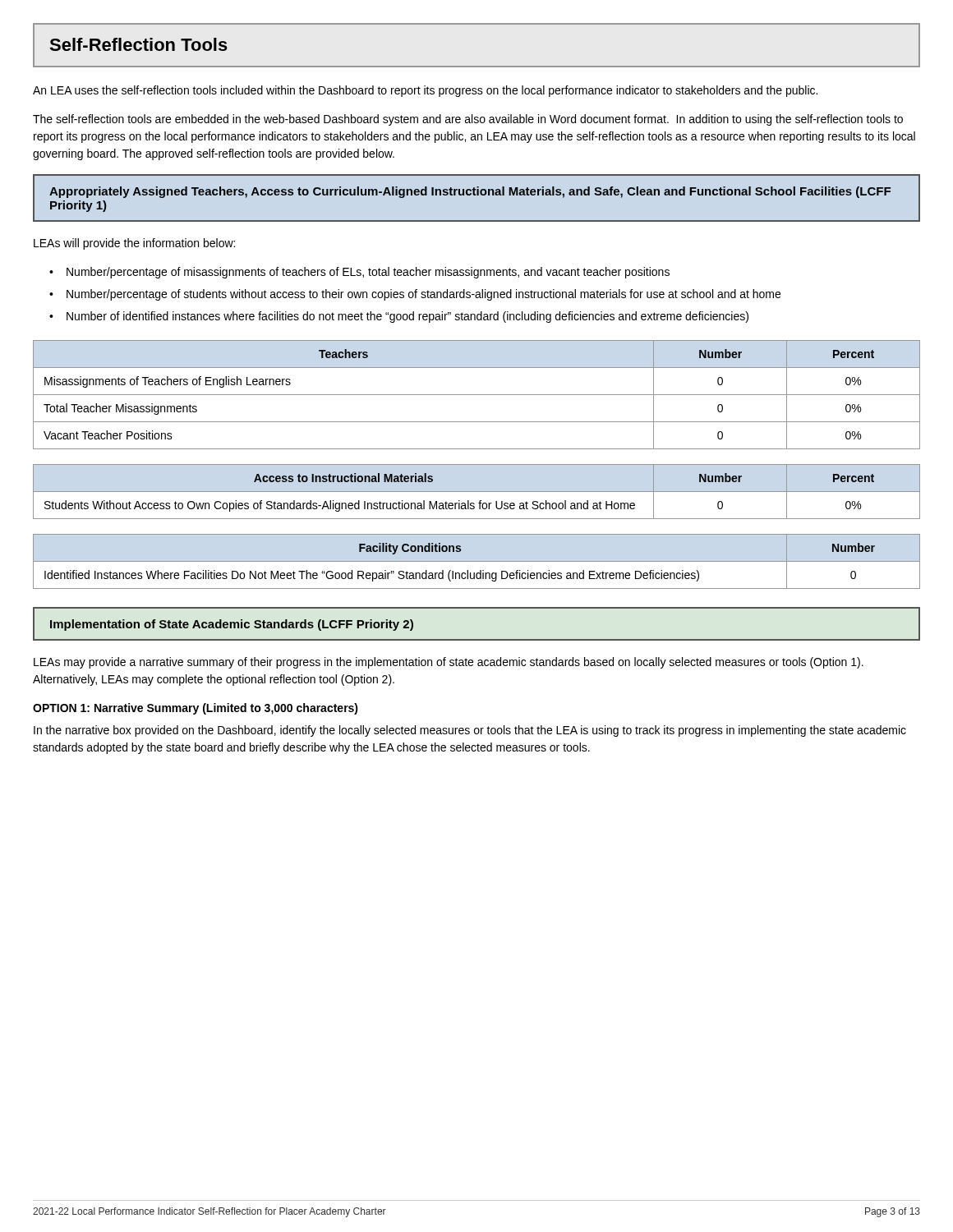The image size is (953, 1232).
Task: Locate the text starting "Self-Reflection Tools"
Action: (x=138, y=44)
